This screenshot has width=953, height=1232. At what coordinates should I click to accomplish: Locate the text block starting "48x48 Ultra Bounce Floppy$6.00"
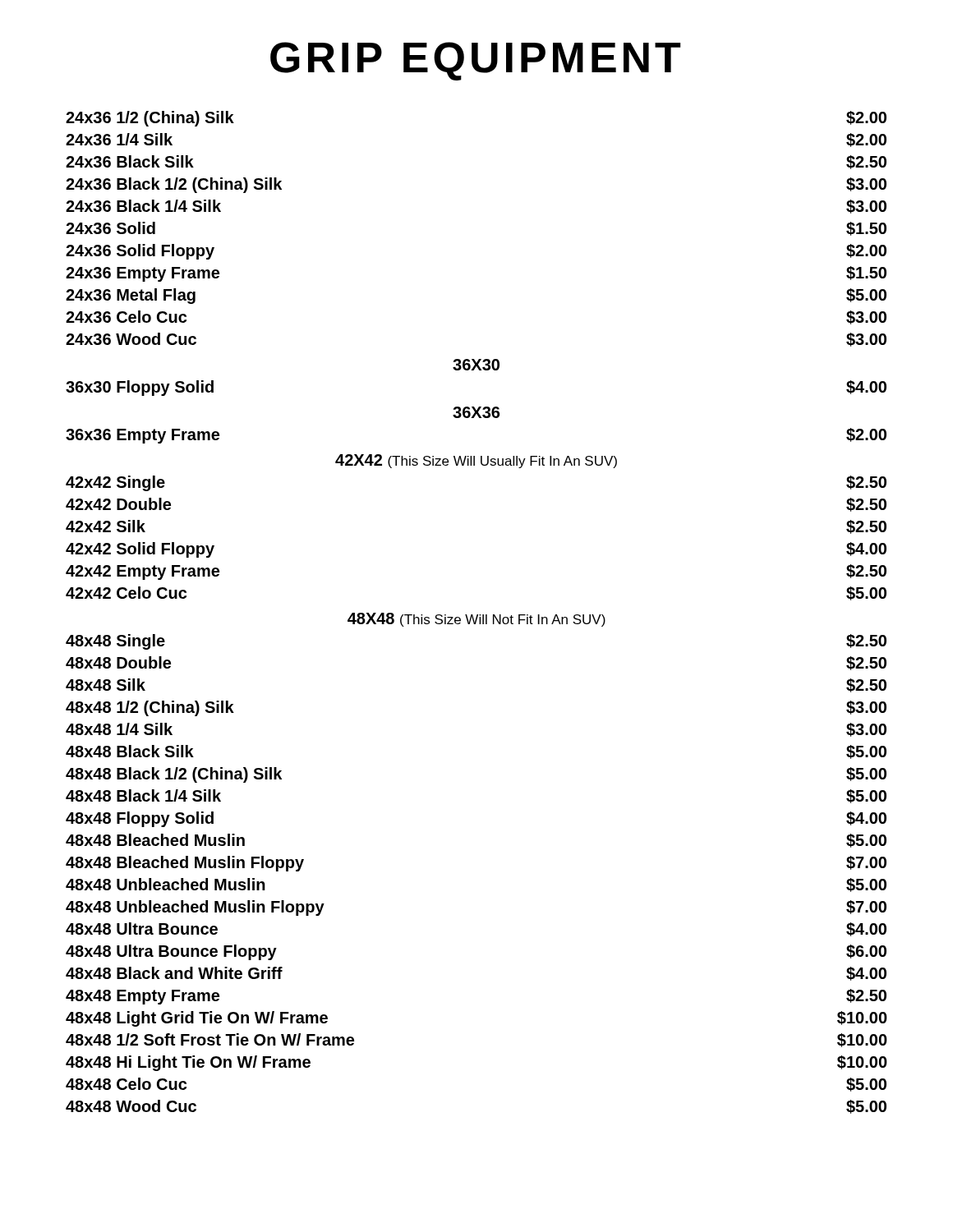pos(173,952)
